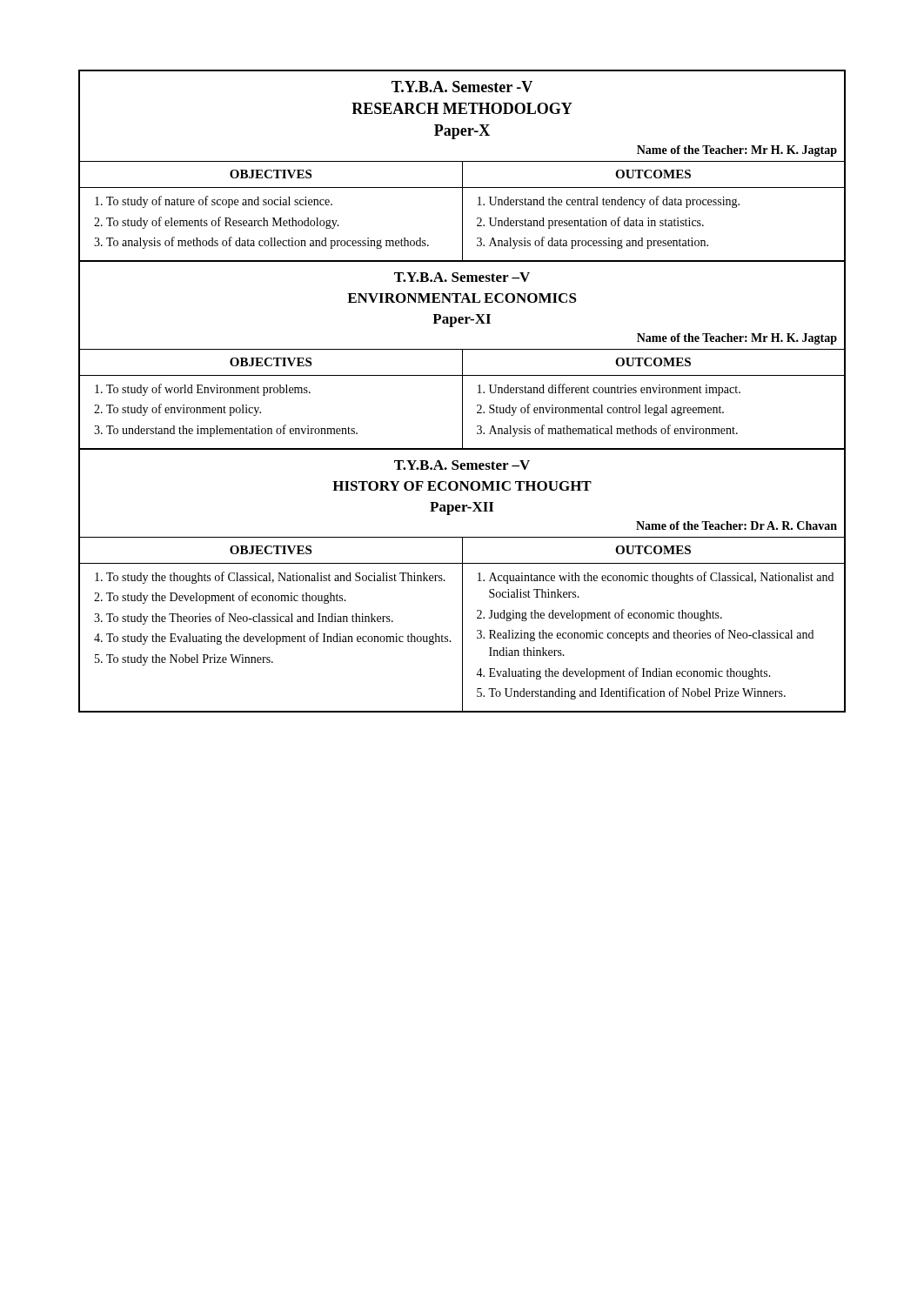Locate the table with the text "T.Y.B.A. Semester –V"
The height and width of the screenshot is (1305, 924).
point(462,391)
